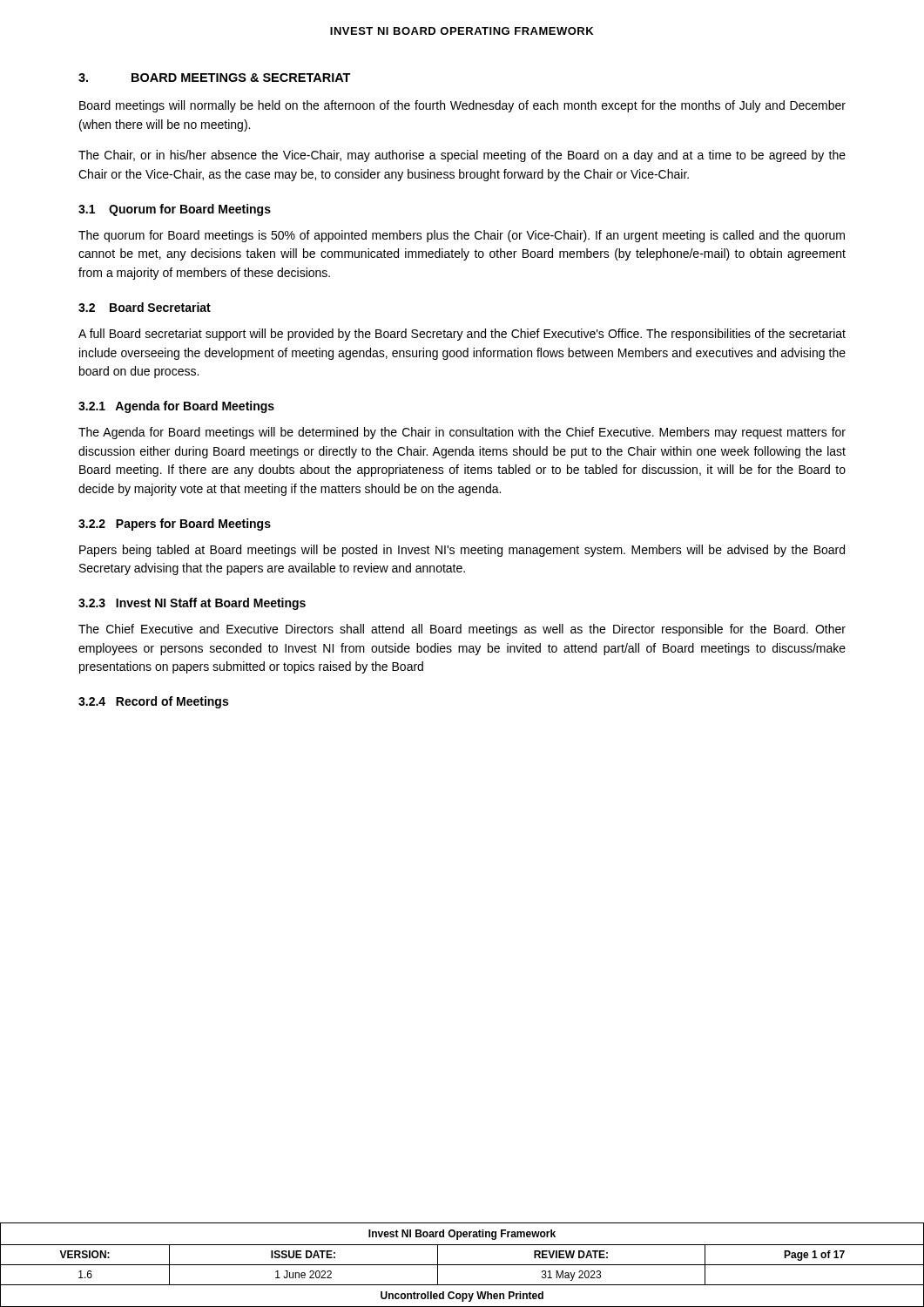Select the text block containing "The quorum for Board meetings"

[462, 254]
